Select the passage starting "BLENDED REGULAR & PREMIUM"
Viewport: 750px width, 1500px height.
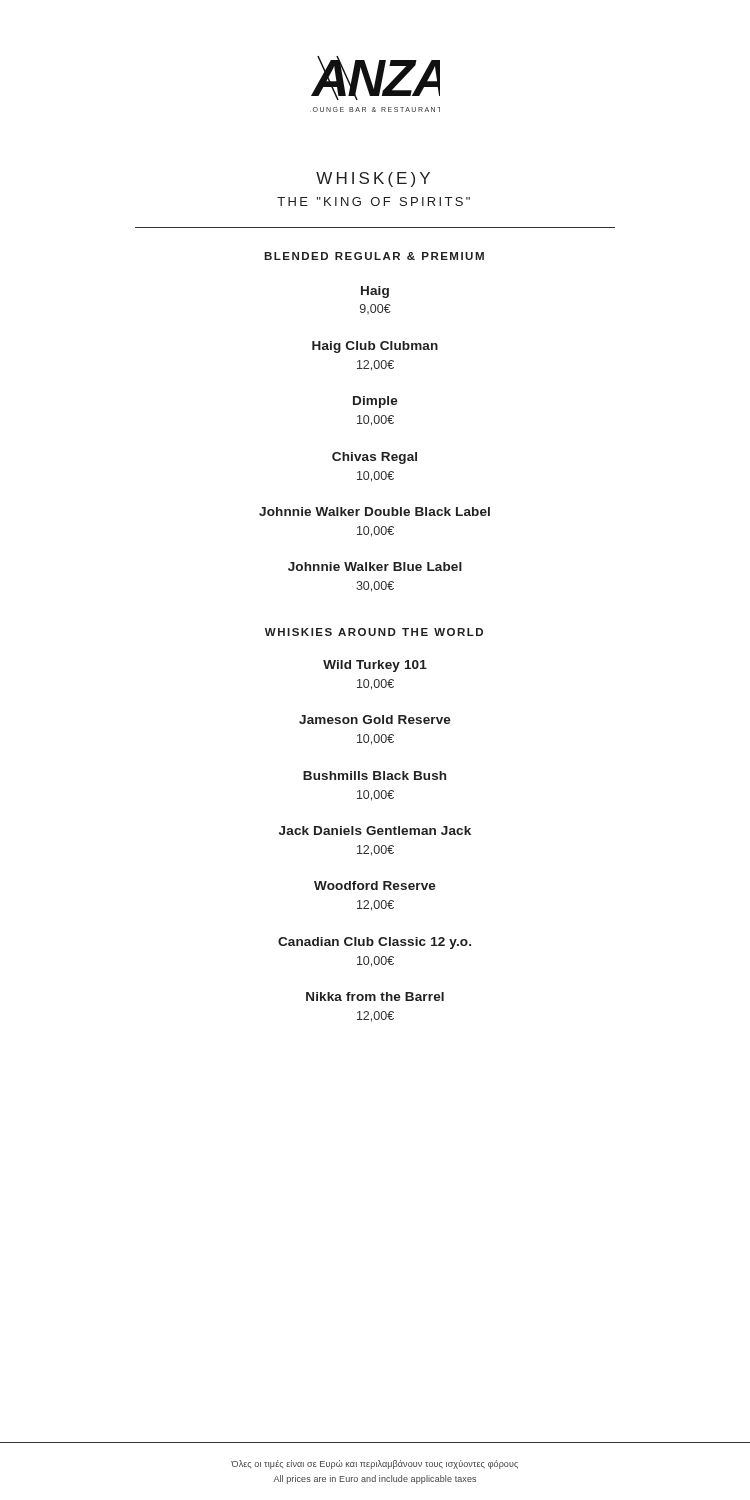point(375,255)
